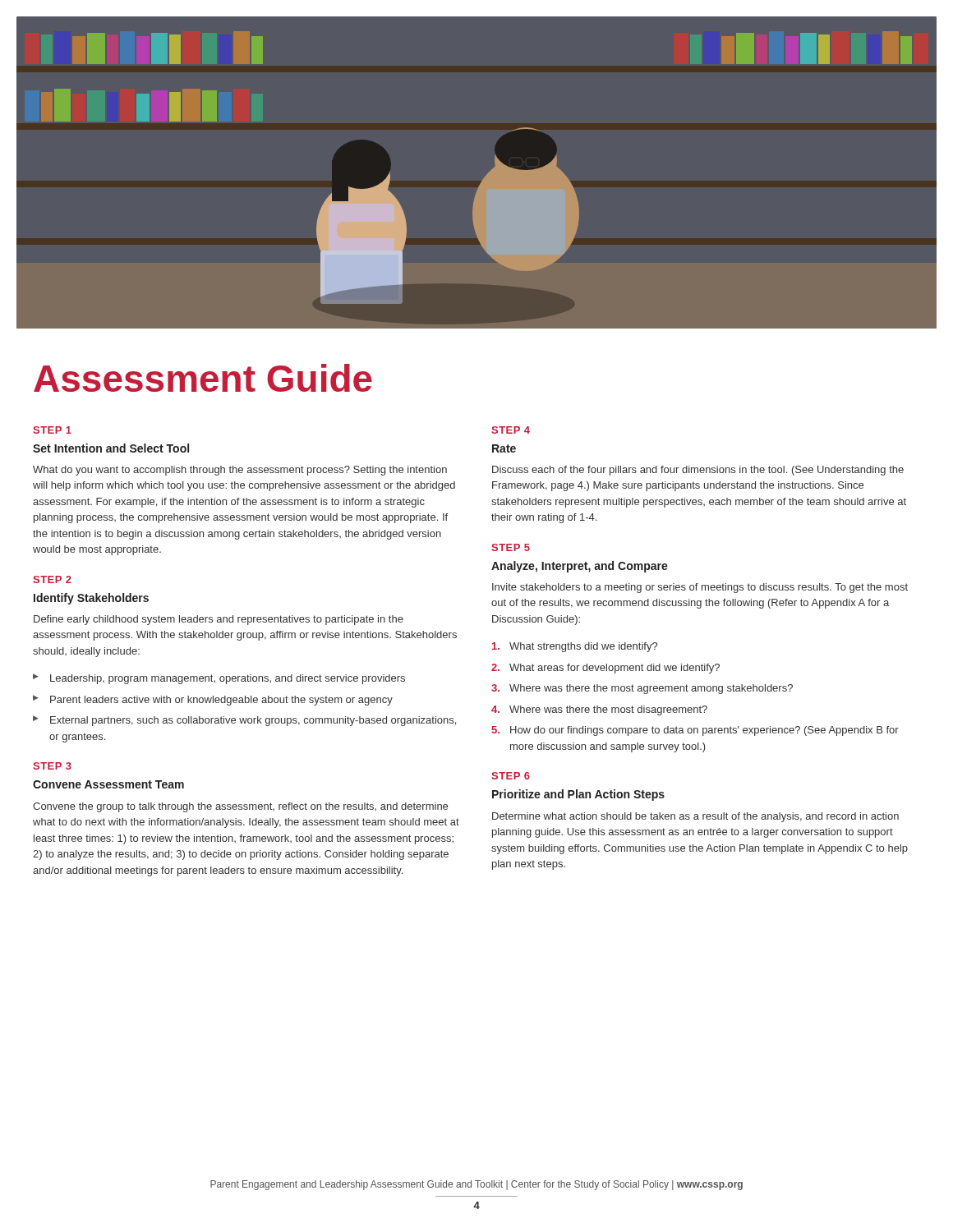Locate the text starting "STEP 1"
This screenshot has width=953, height=1232.
(x=52, y=430)
